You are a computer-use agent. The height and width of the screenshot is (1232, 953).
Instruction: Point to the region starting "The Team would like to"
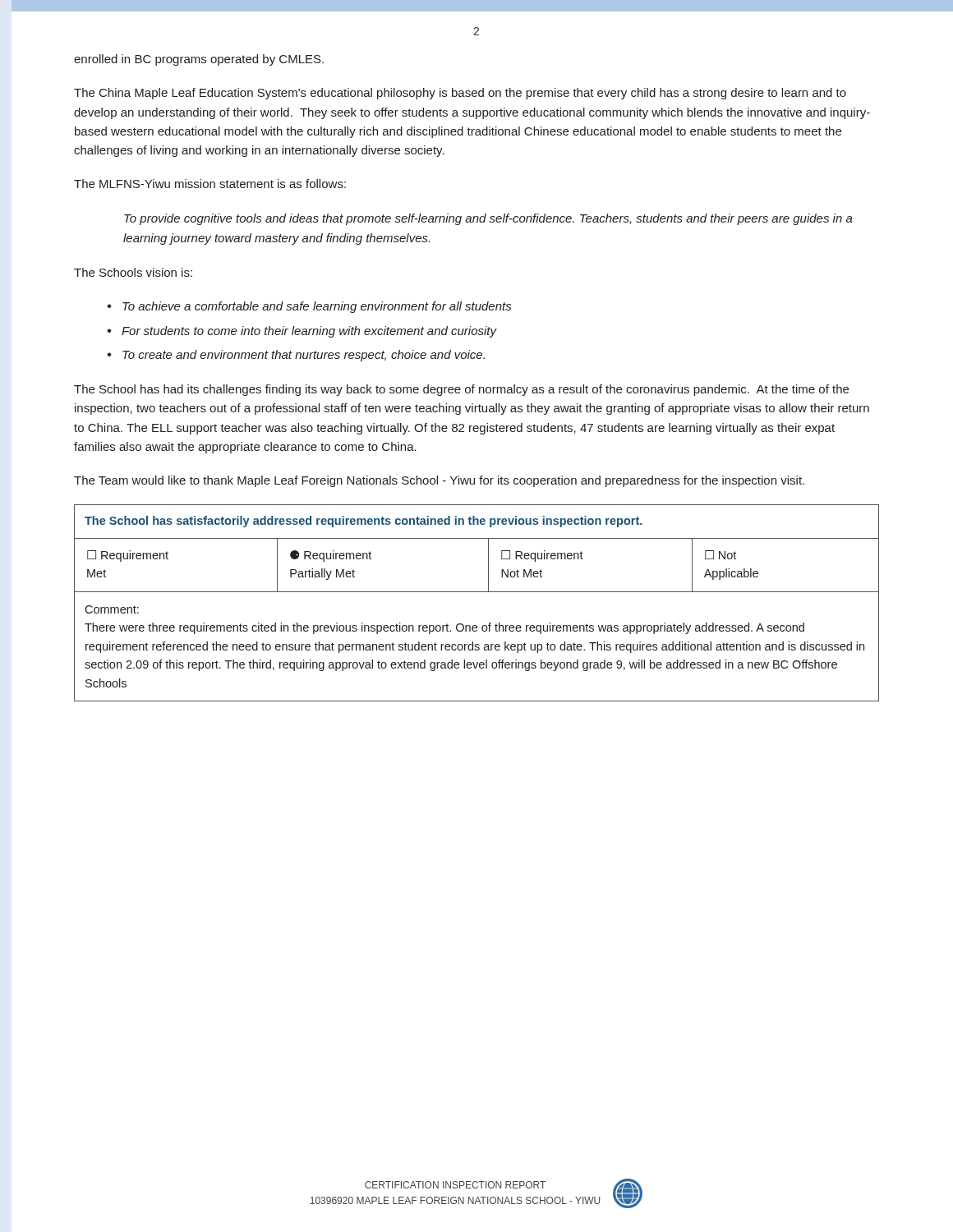[x=440, y=480]
